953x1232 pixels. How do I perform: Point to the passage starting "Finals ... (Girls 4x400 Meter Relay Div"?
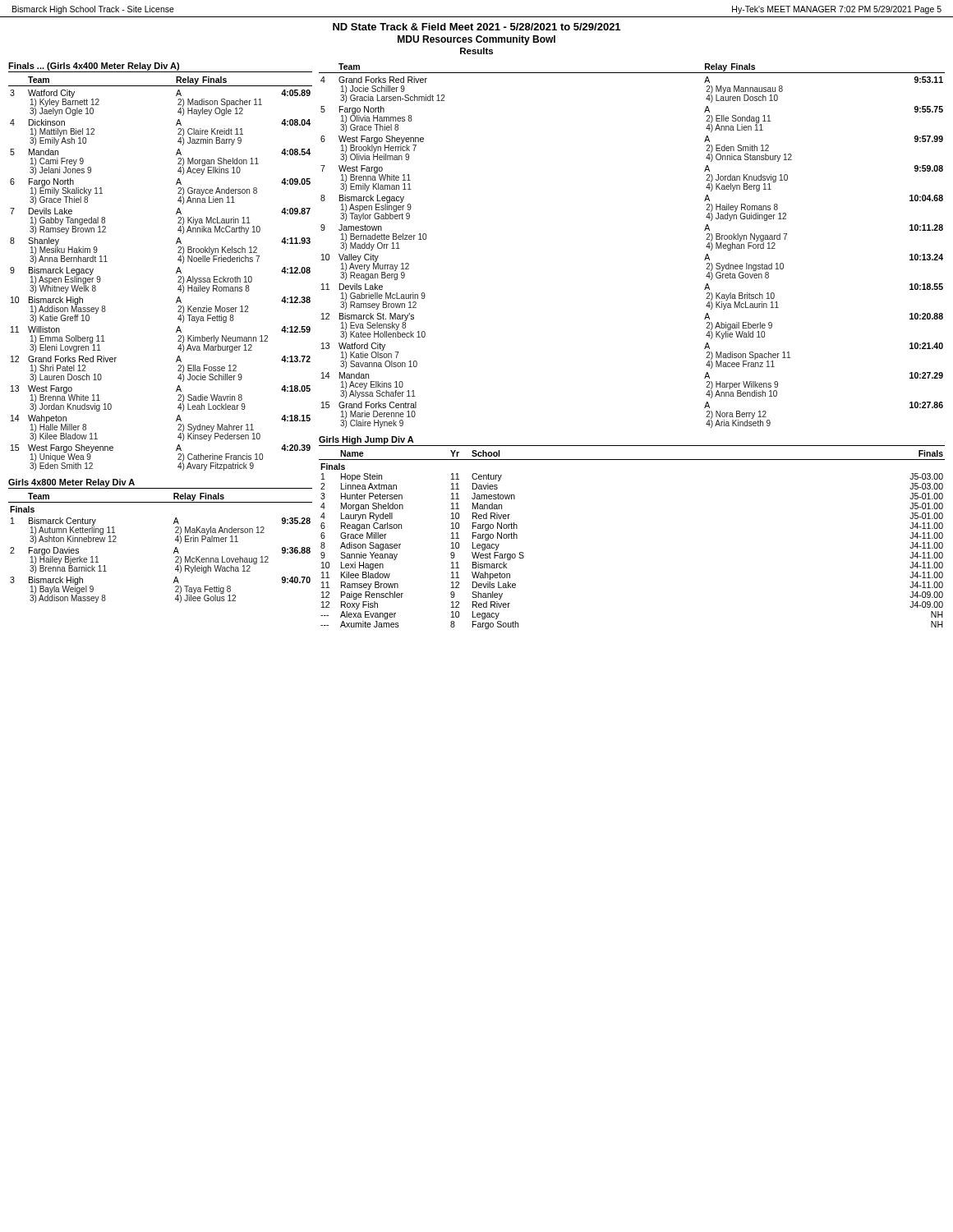[94, 66]
